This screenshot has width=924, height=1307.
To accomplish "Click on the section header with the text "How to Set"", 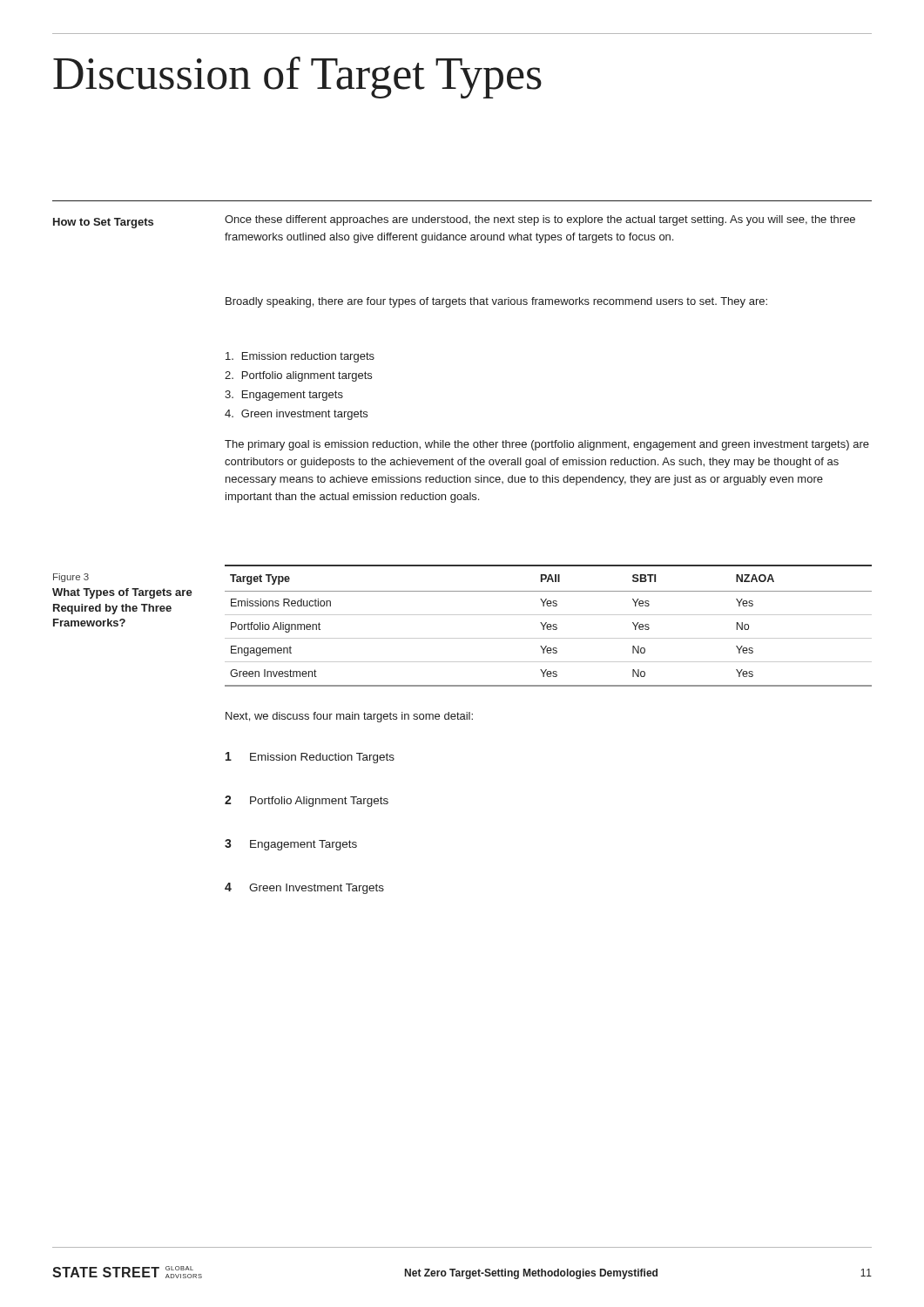I will click(126, 222).
